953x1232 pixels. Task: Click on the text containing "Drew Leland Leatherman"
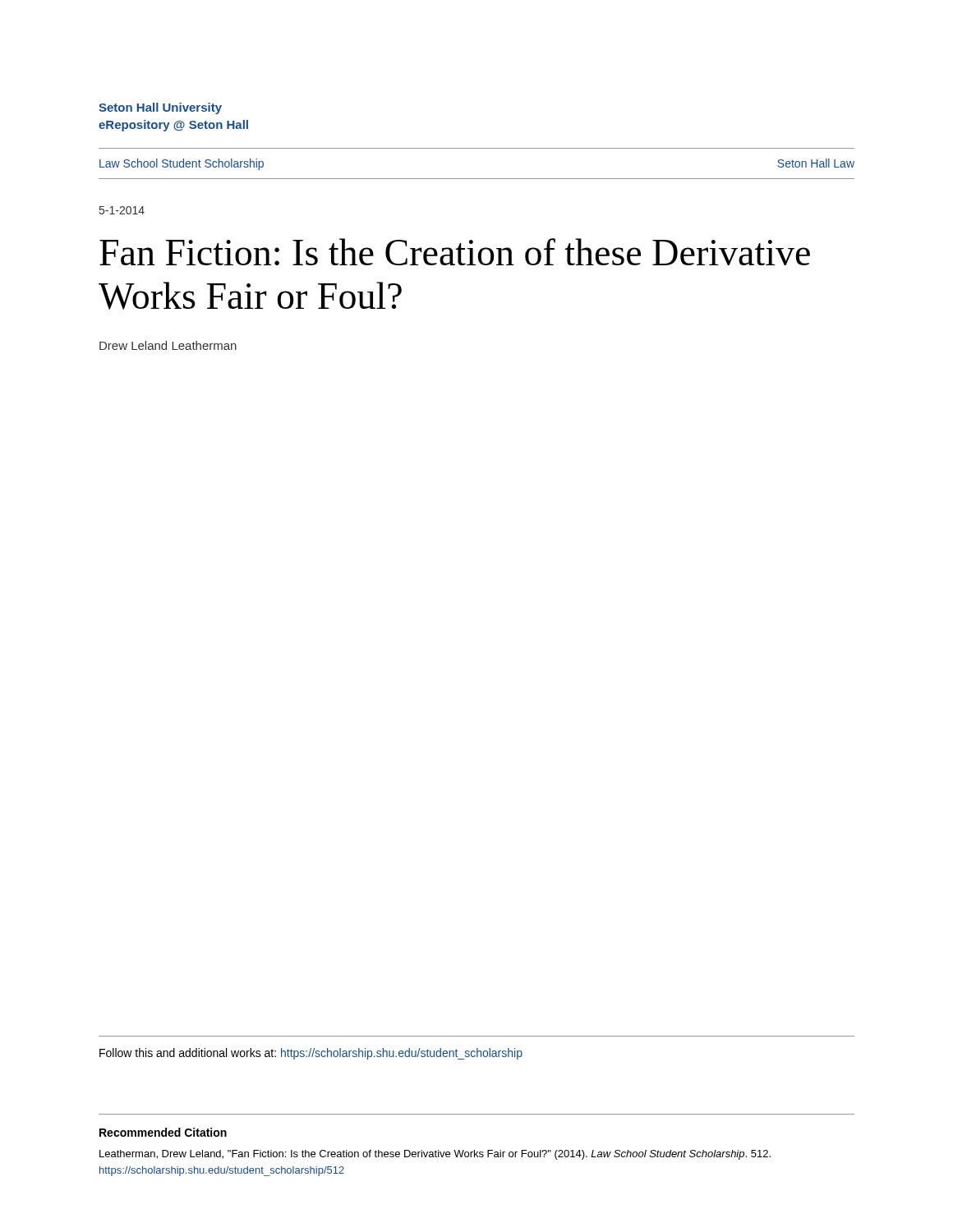pyautogui.click(x=168, y=345)
